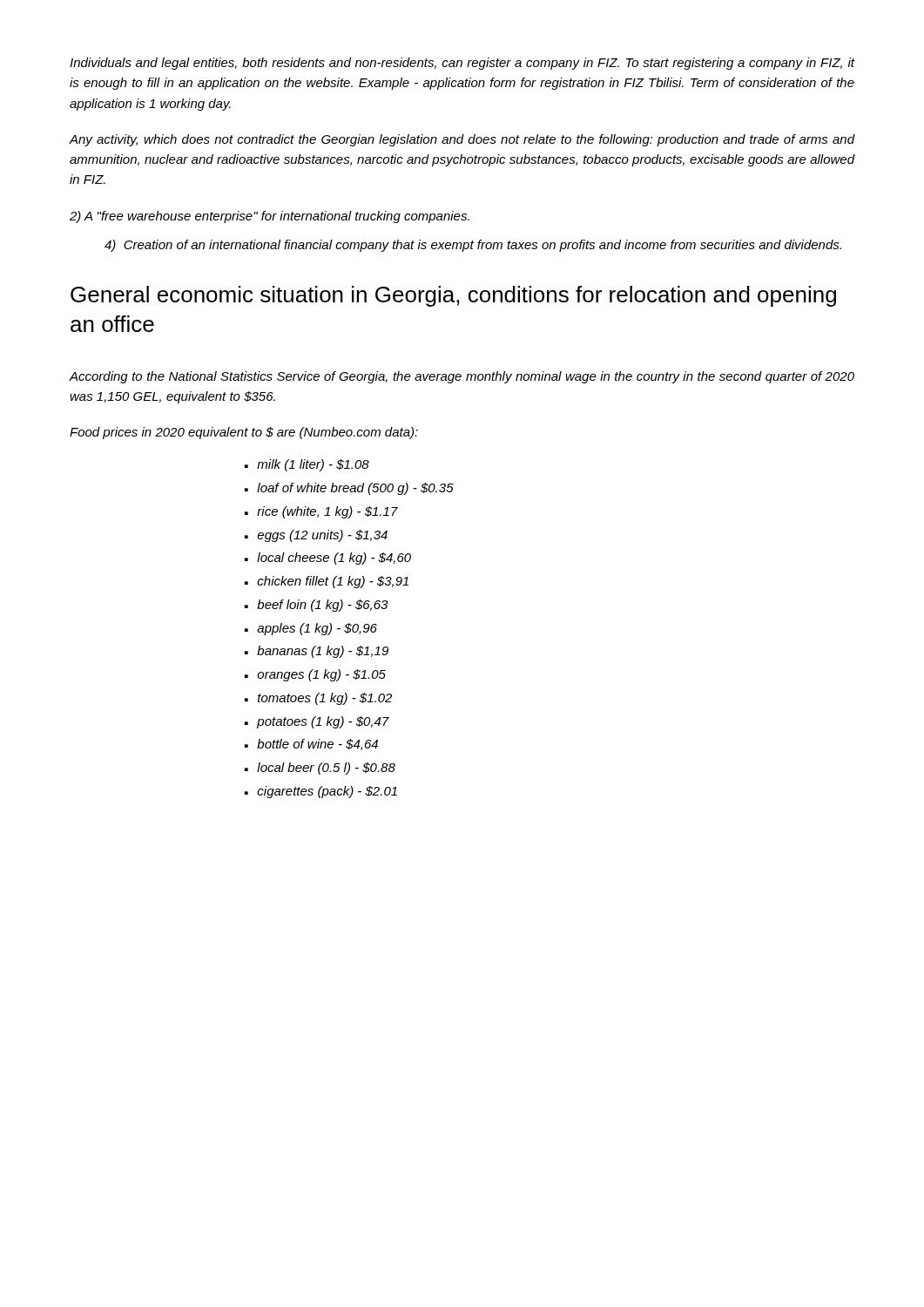The width and height of the screenshot is (924, 1307).
Task: Select the element starting "▪bananas (1 kg) - $1,19"
Action: [316, 652]
